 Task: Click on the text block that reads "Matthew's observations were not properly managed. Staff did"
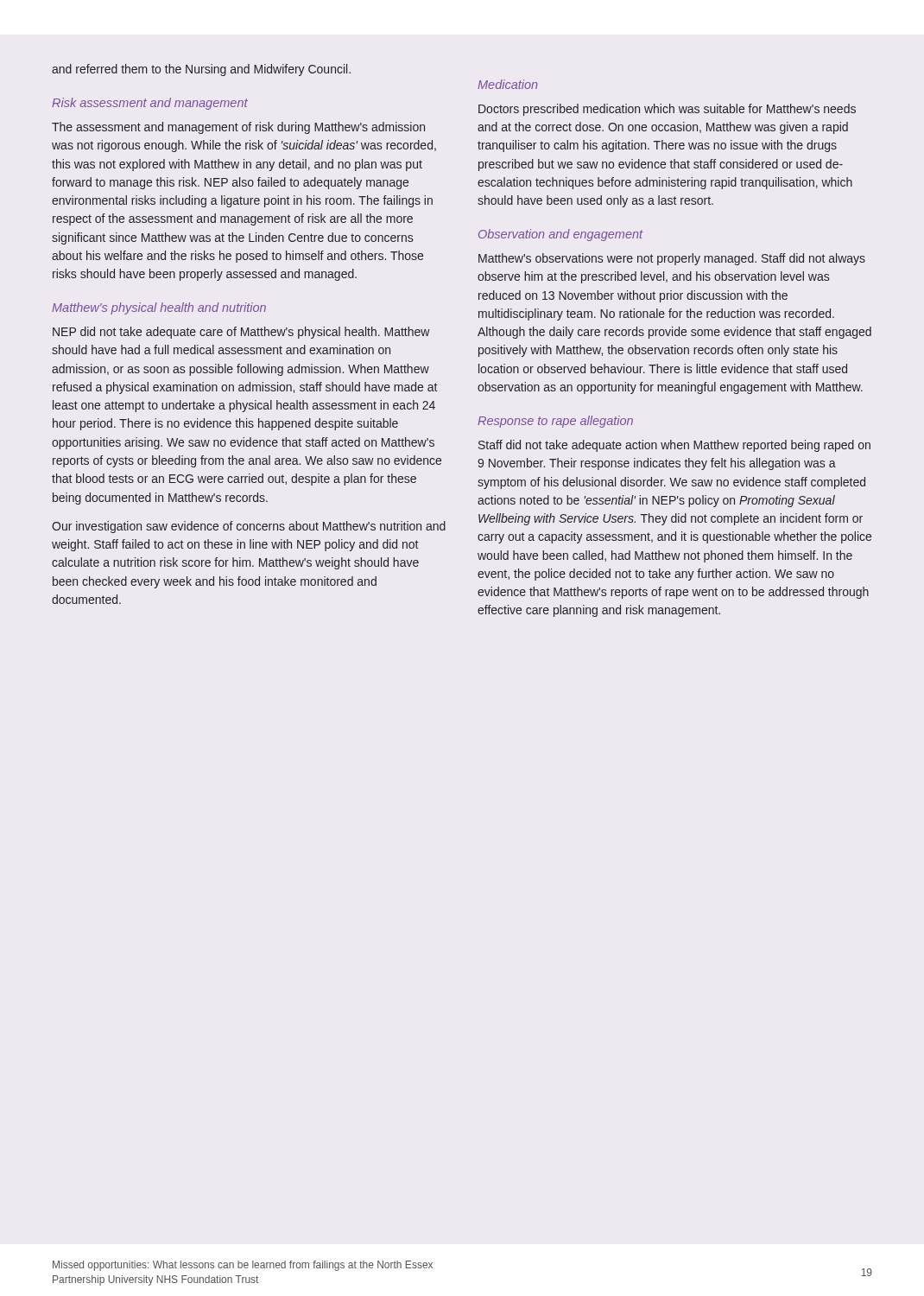(675, 323)
